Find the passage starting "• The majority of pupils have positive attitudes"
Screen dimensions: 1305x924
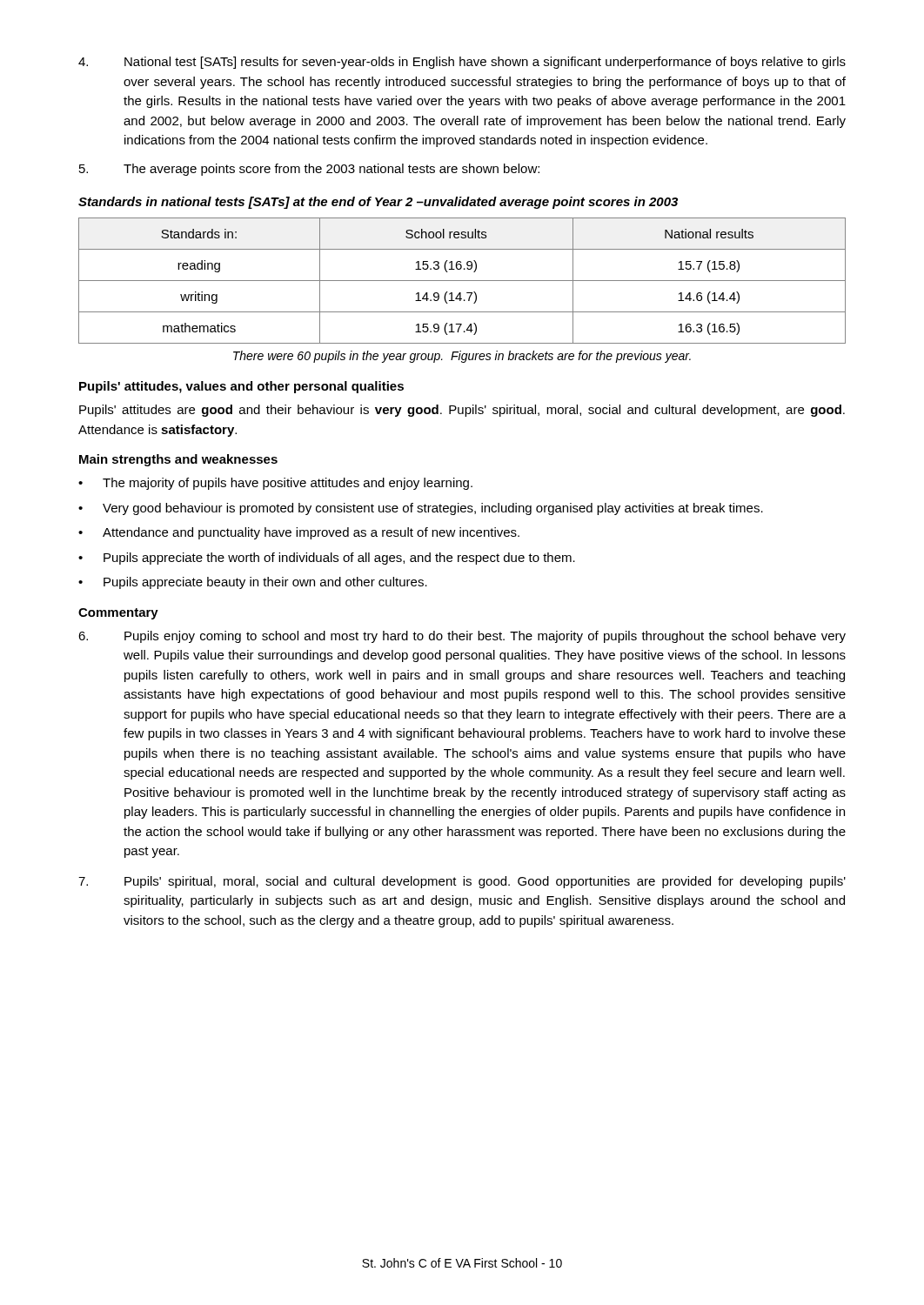[462, 483]
